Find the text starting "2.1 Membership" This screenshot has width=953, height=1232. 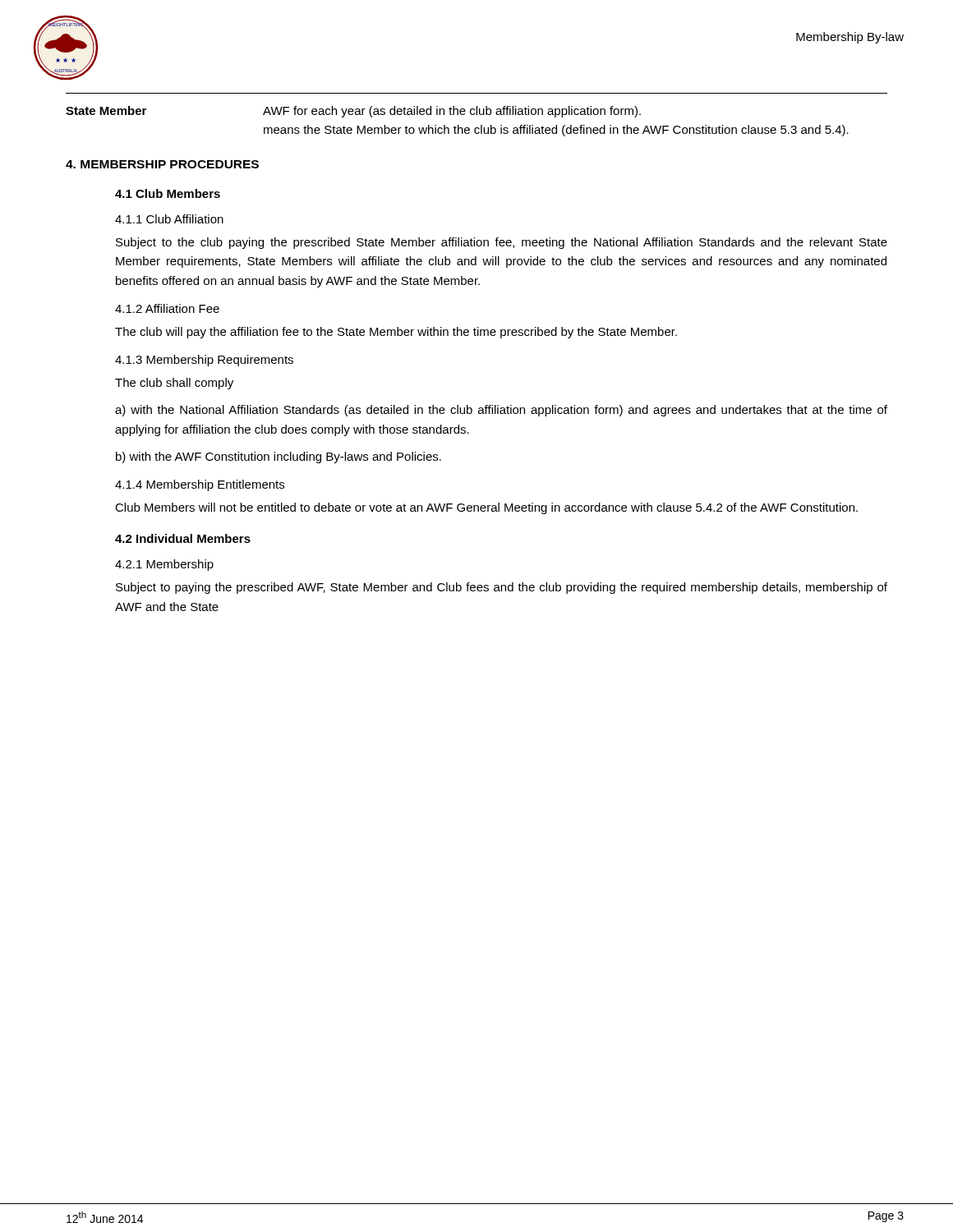coord(164,564)
